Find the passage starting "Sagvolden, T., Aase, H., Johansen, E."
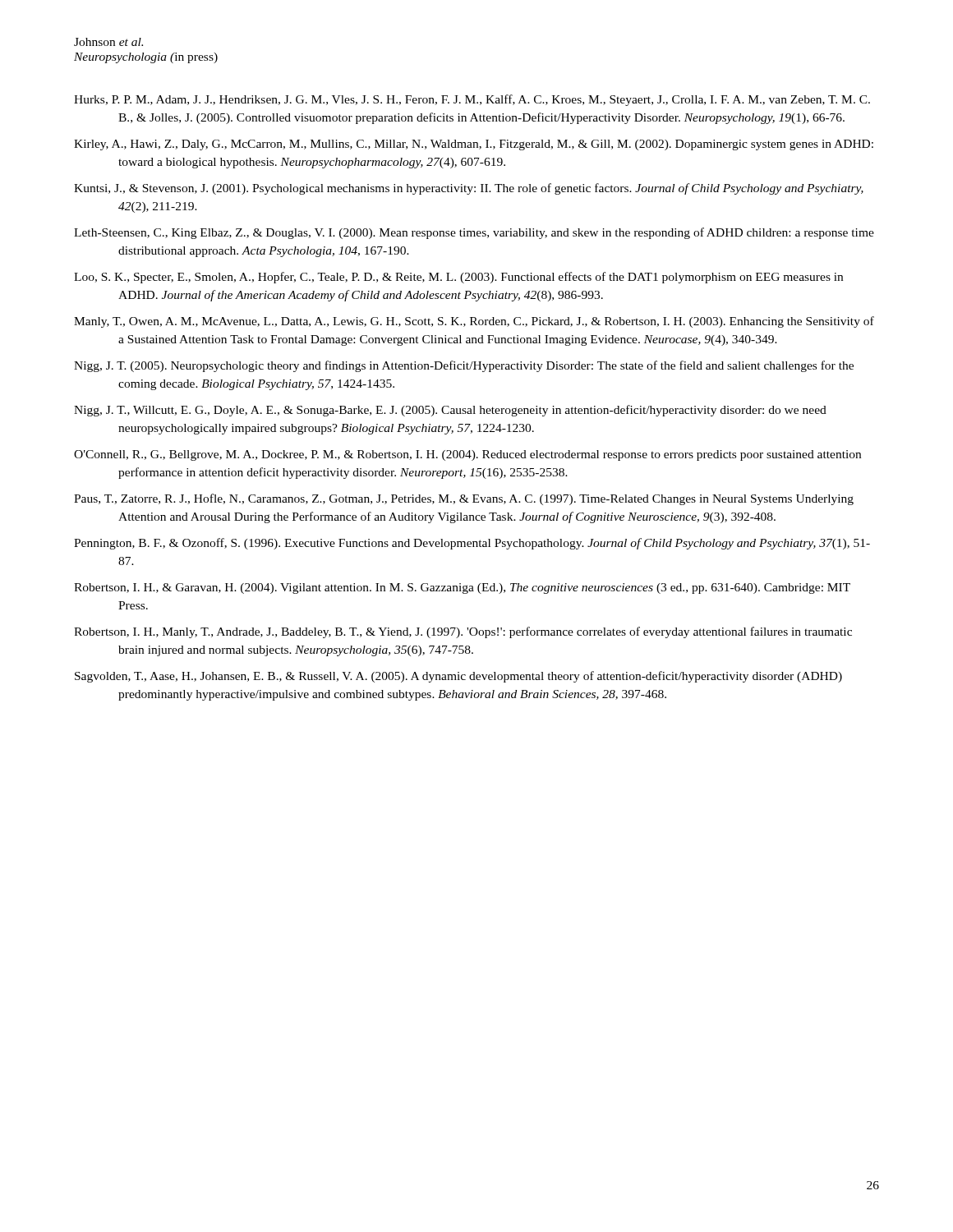 pos(458,685)
